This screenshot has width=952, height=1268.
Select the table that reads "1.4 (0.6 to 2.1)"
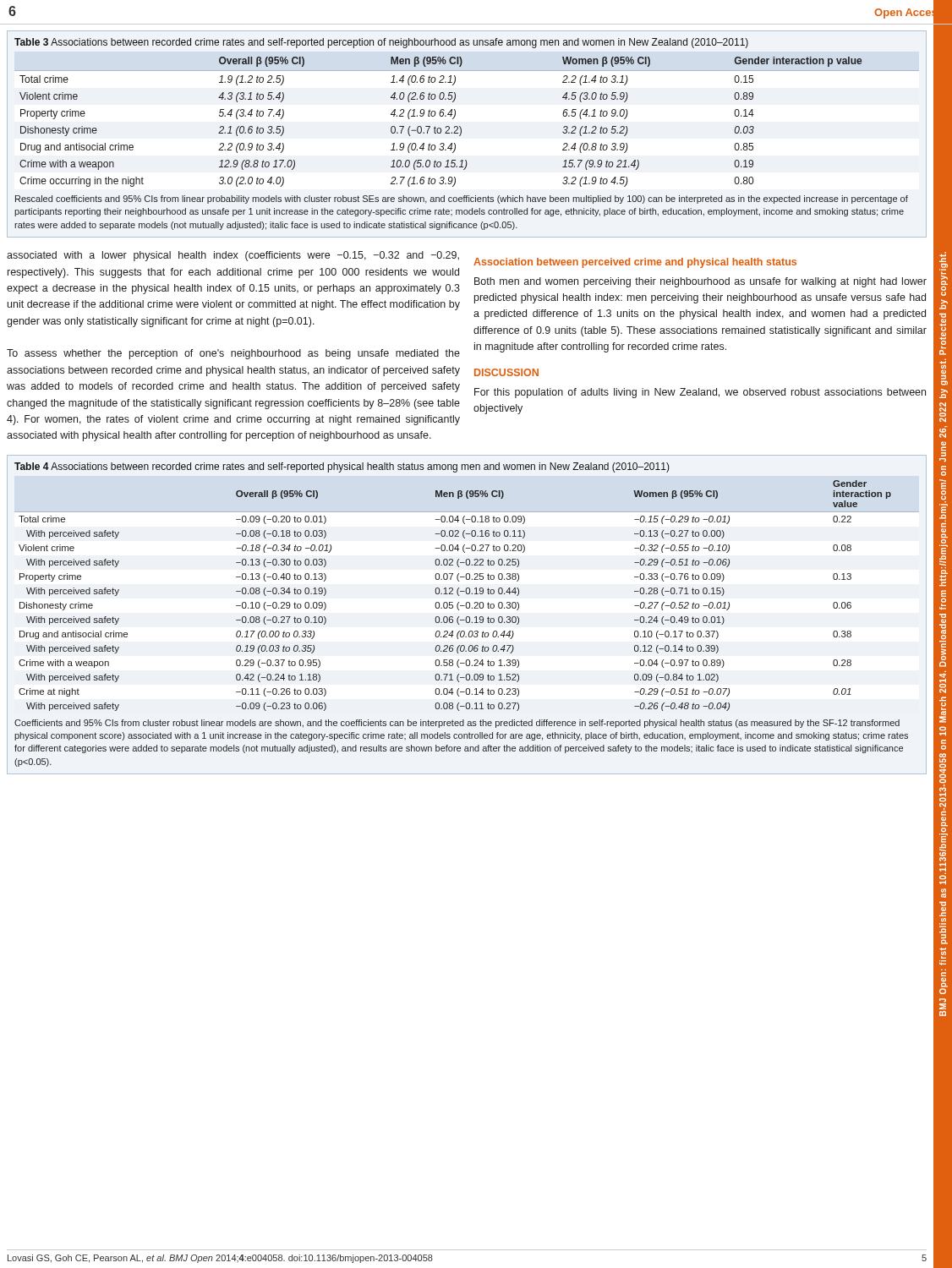467,134
